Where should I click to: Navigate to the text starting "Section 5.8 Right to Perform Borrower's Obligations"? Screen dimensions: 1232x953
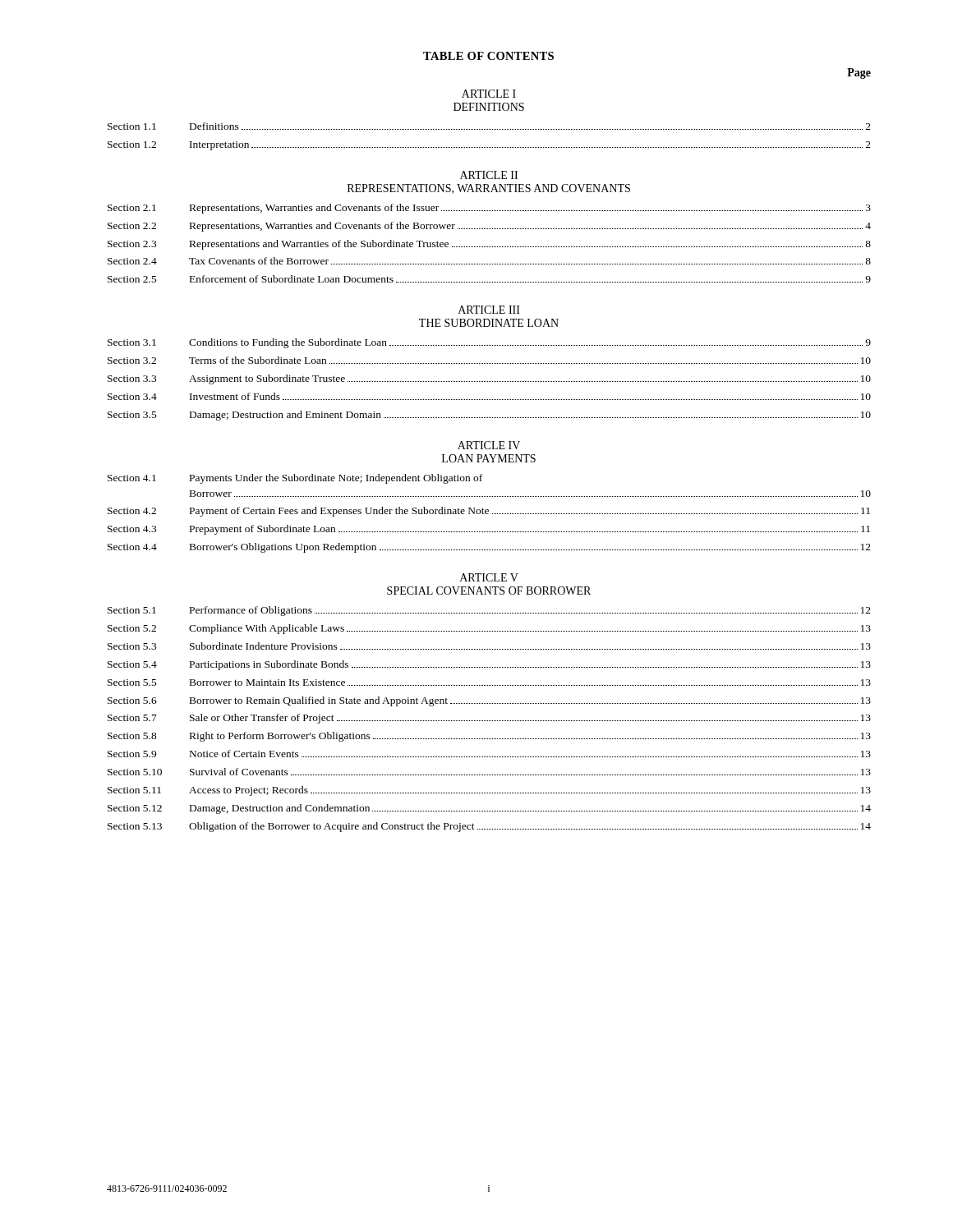coord(489,737)
